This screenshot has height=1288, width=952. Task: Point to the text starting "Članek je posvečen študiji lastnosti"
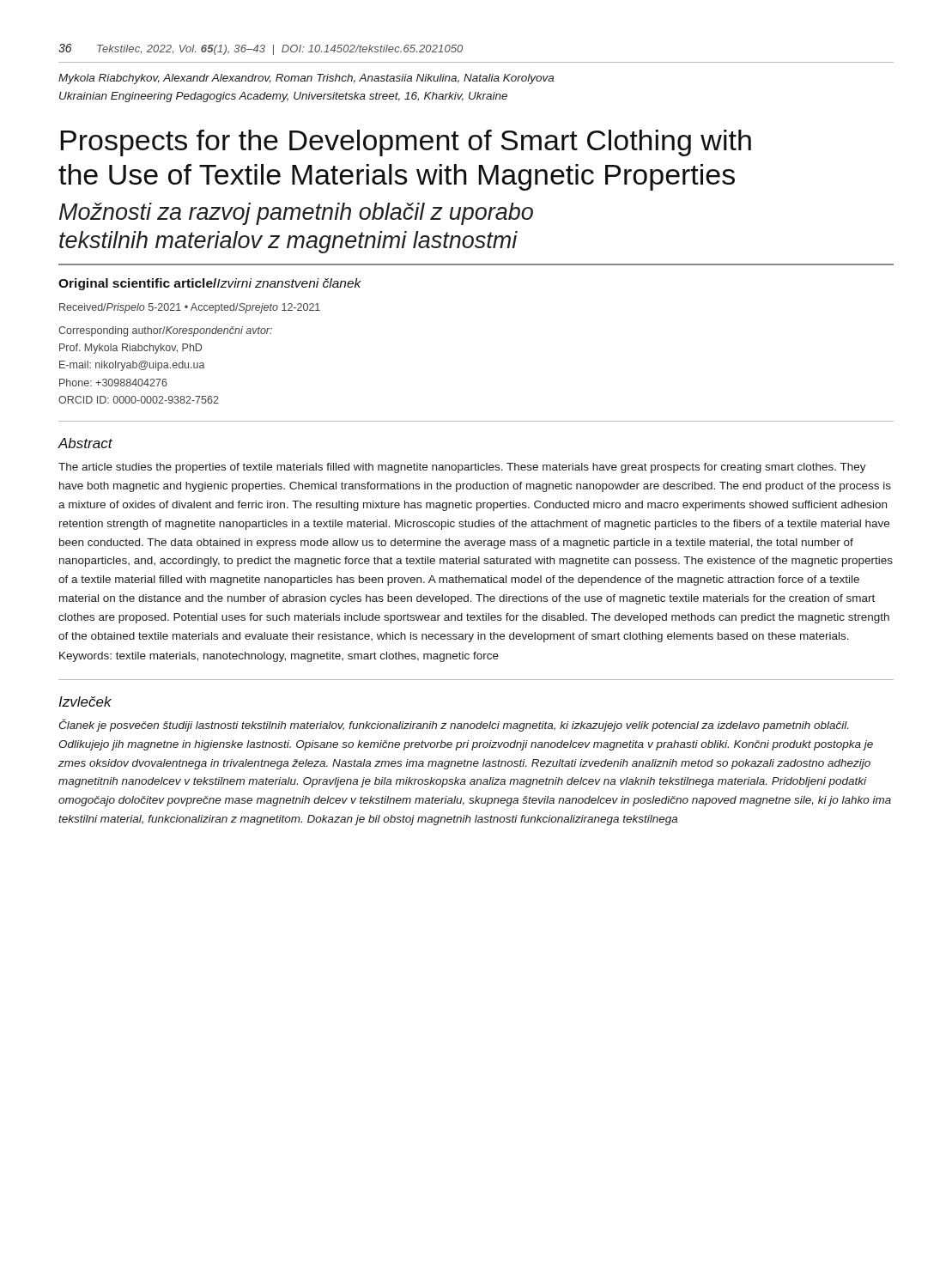475,772
